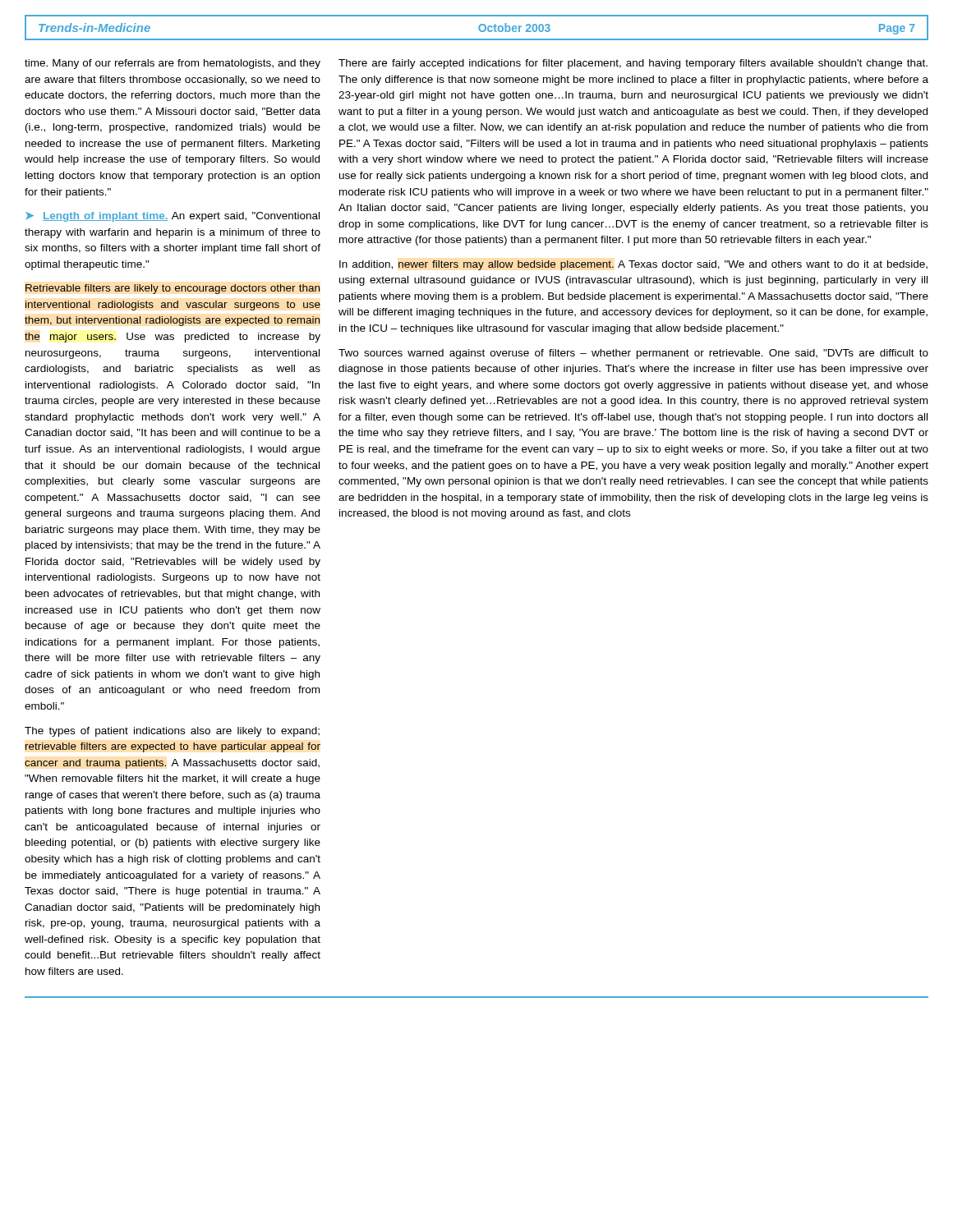The height and width of the screenshot is (1232, 953).
Task: Point to the passage starting "Retrievable filters are likely to"
Action: pyautogui.click(x=173, y=497)
